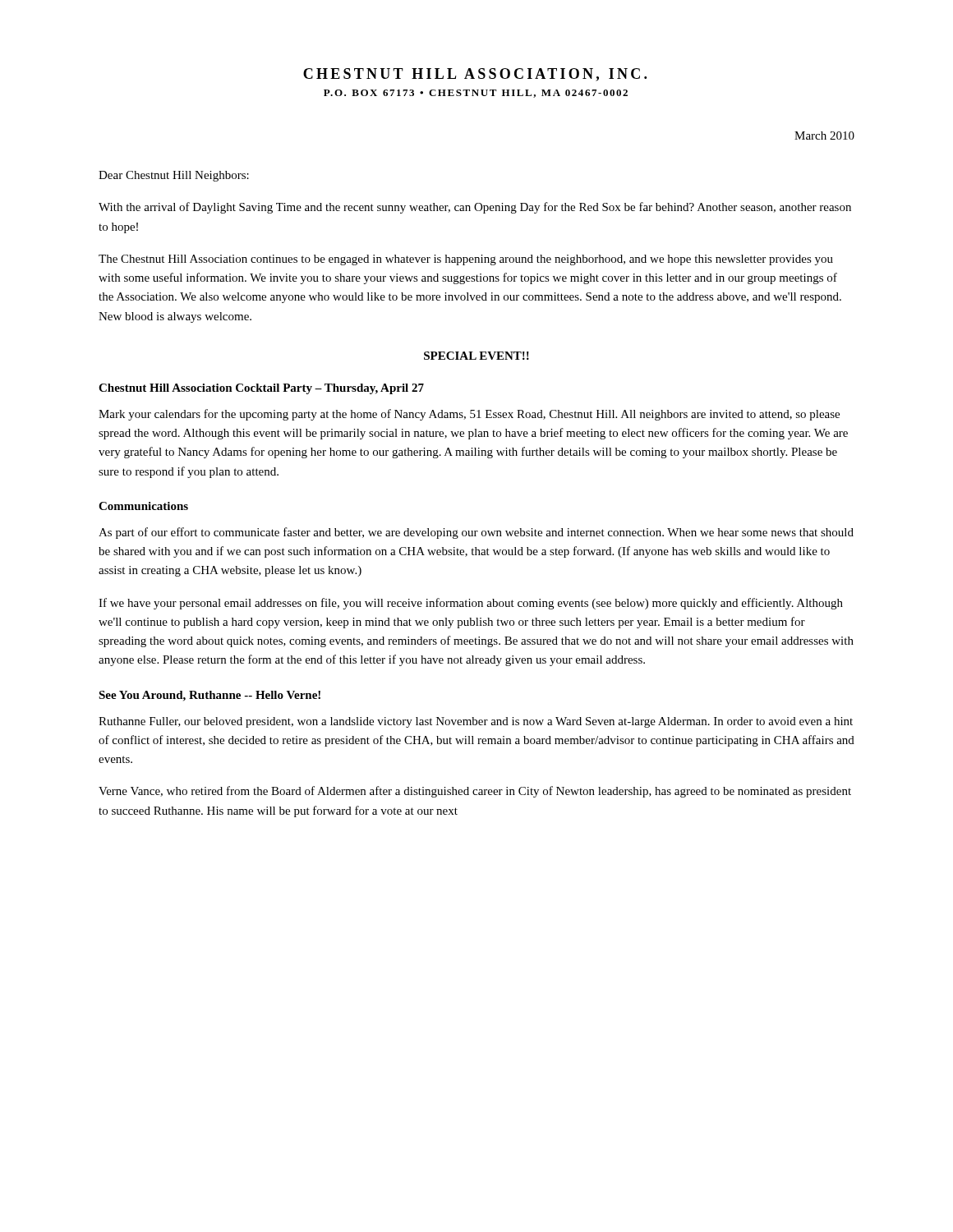Find the title on this page that starts "Chestnut Hill Association, Inc. P.O. Box 67173 •"

[476, 83]
